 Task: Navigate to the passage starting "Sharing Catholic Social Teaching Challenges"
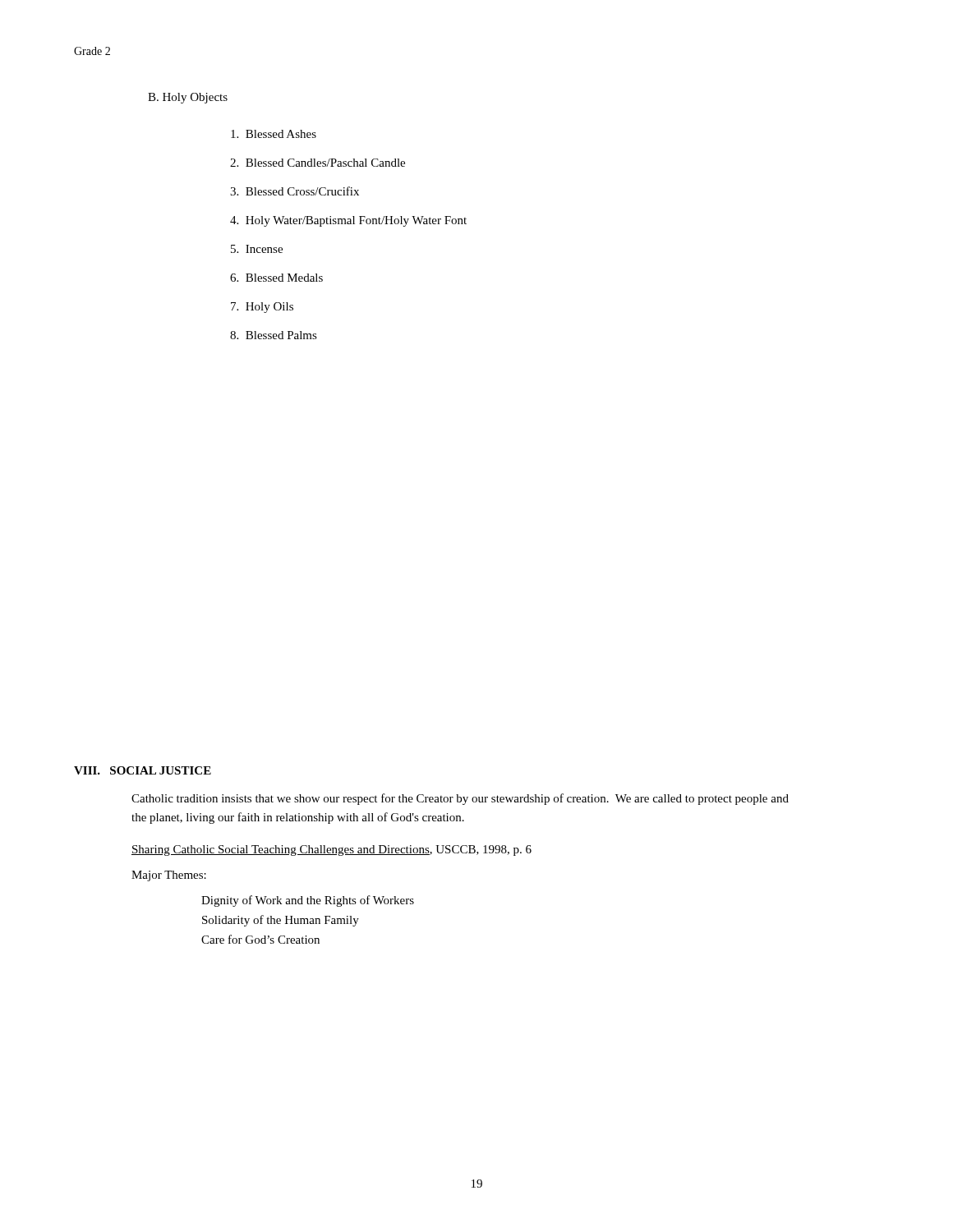click(331, 849)
